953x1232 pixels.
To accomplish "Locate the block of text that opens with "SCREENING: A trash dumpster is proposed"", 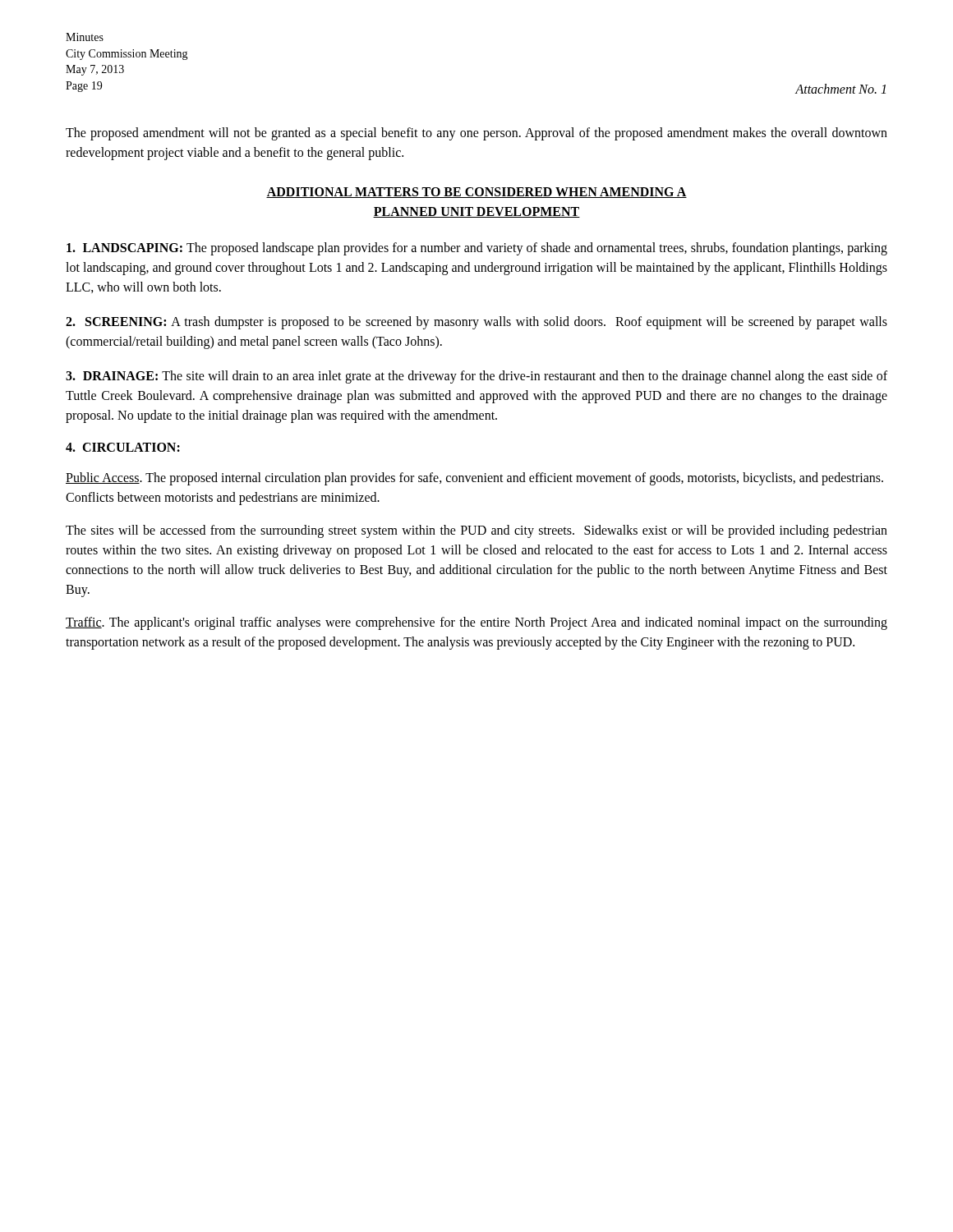I will tap(476, 331).
